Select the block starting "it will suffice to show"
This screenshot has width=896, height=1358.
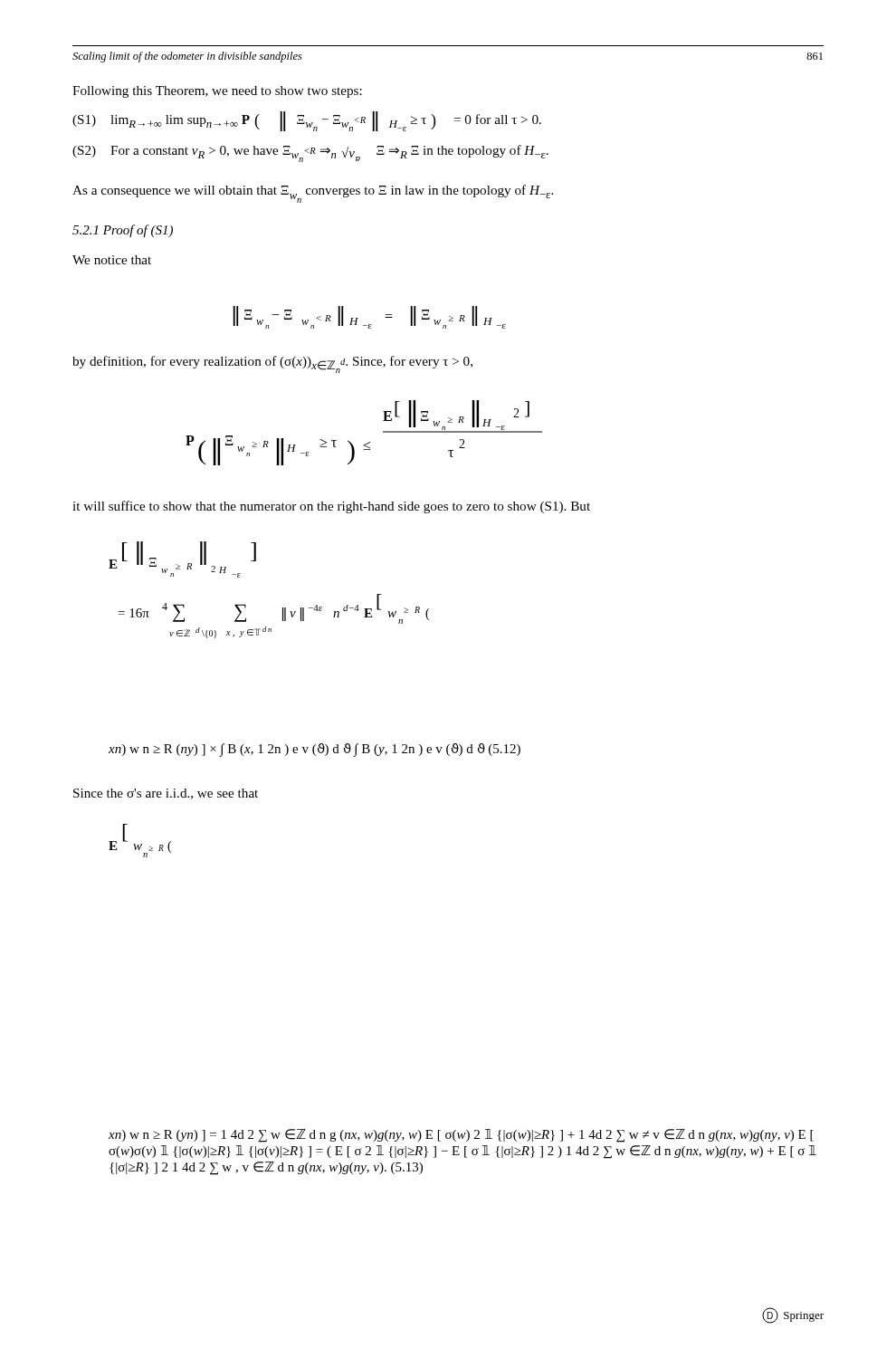point(331,506)
